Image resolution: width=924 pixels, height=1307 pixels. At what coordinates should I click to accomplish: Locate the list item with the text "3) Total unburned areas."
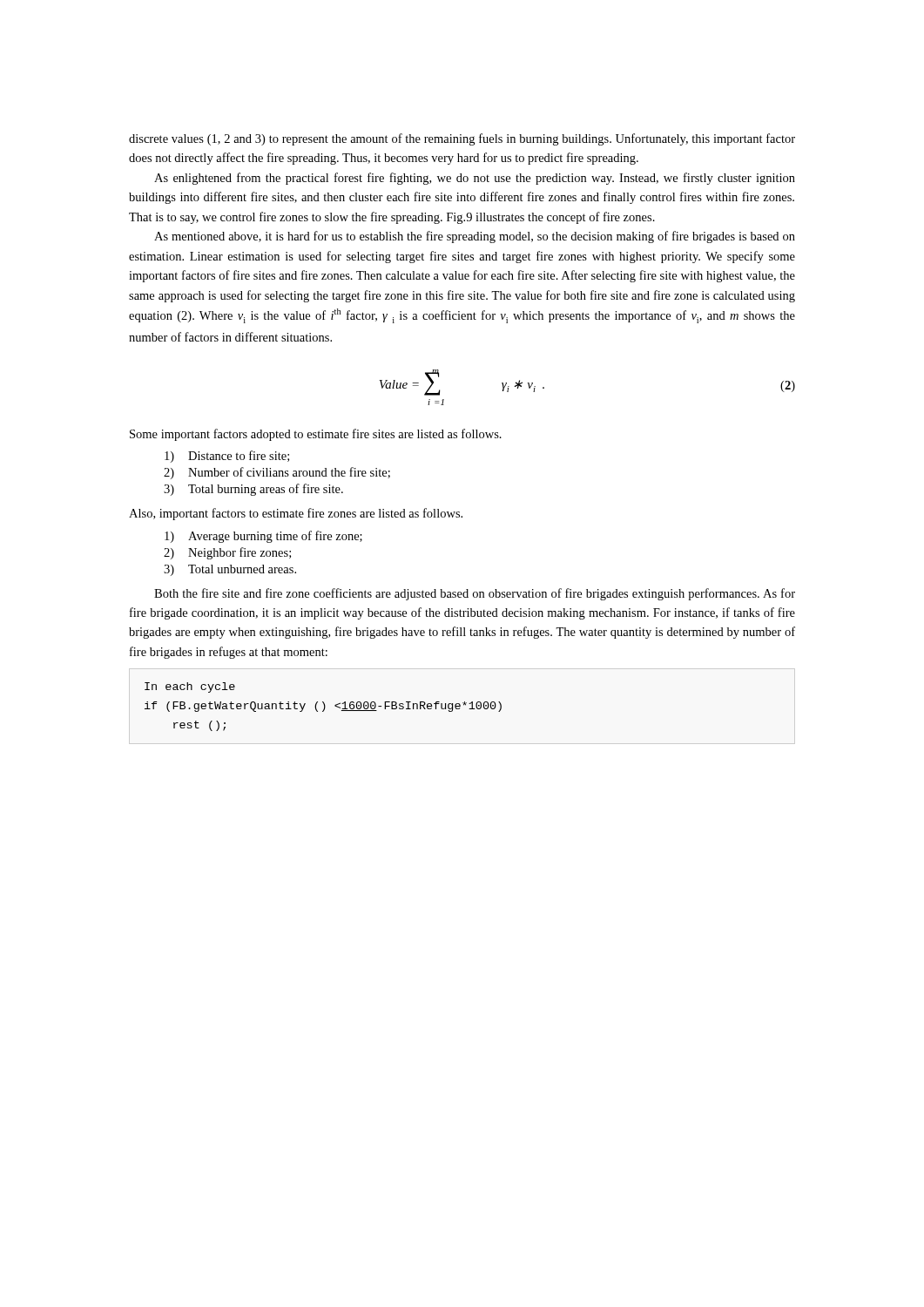pos(230,570)
